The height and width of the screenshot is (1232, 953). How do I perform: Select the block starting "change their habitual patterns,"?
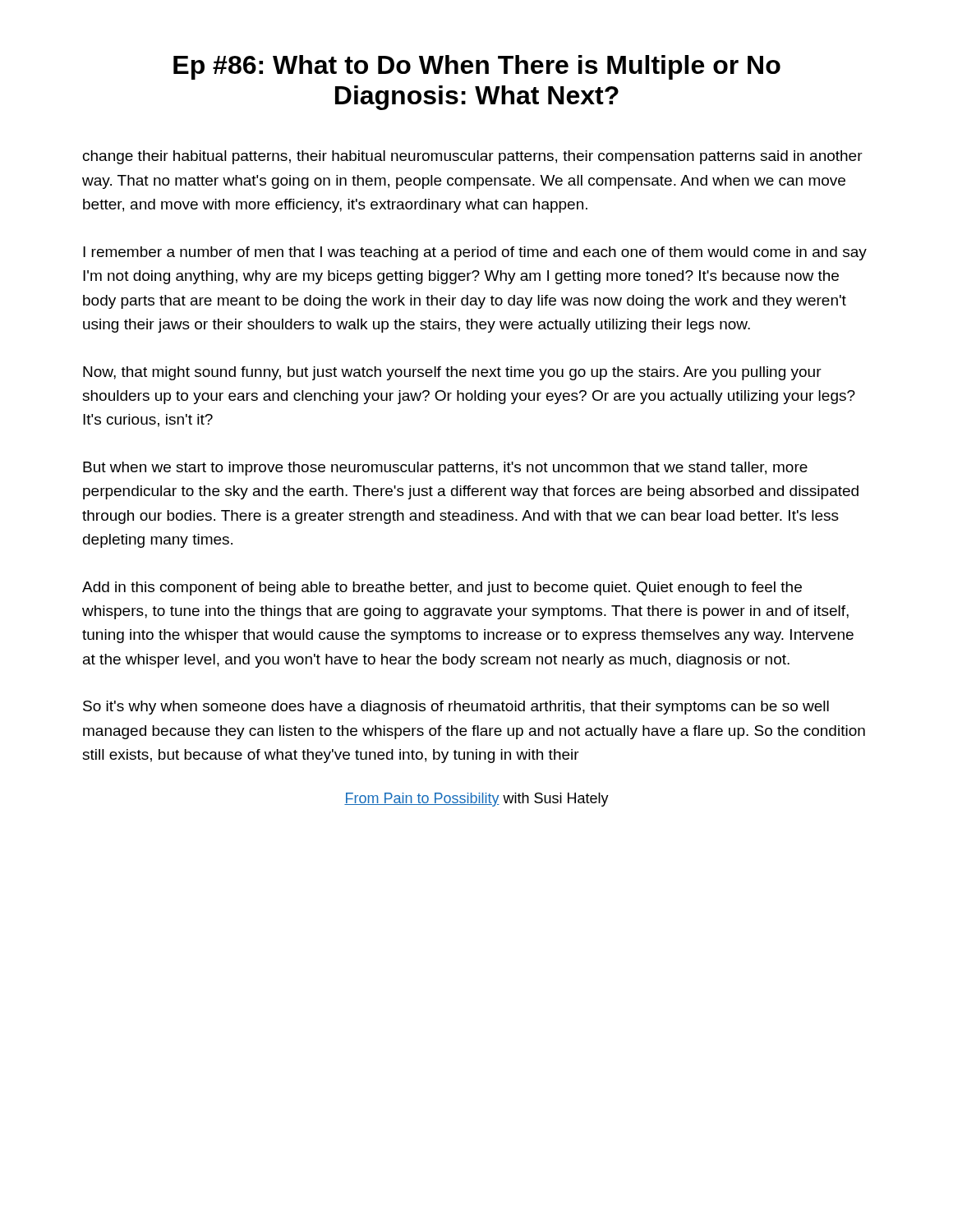472,180
